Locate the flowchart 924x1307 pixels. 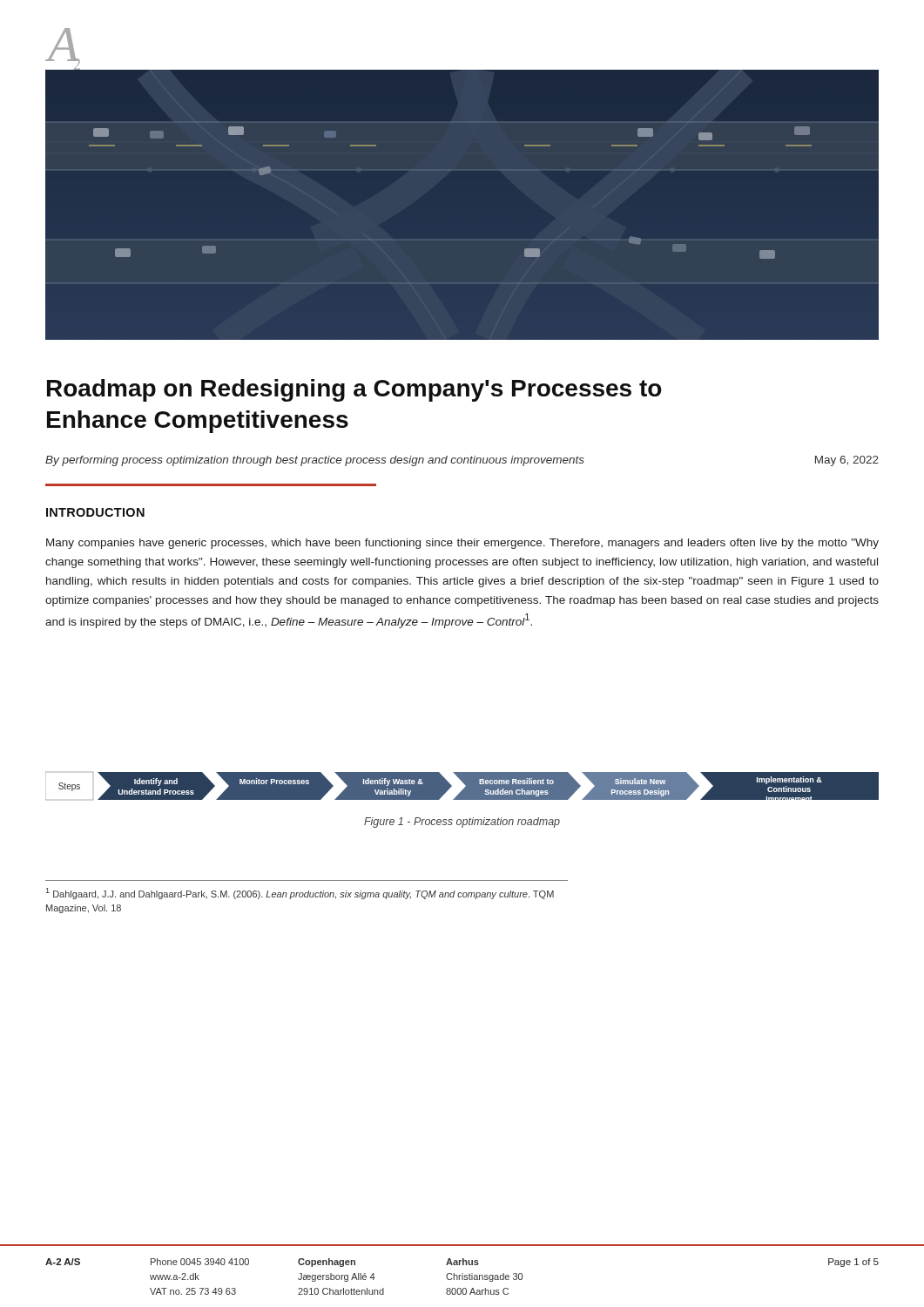(462, 787)
